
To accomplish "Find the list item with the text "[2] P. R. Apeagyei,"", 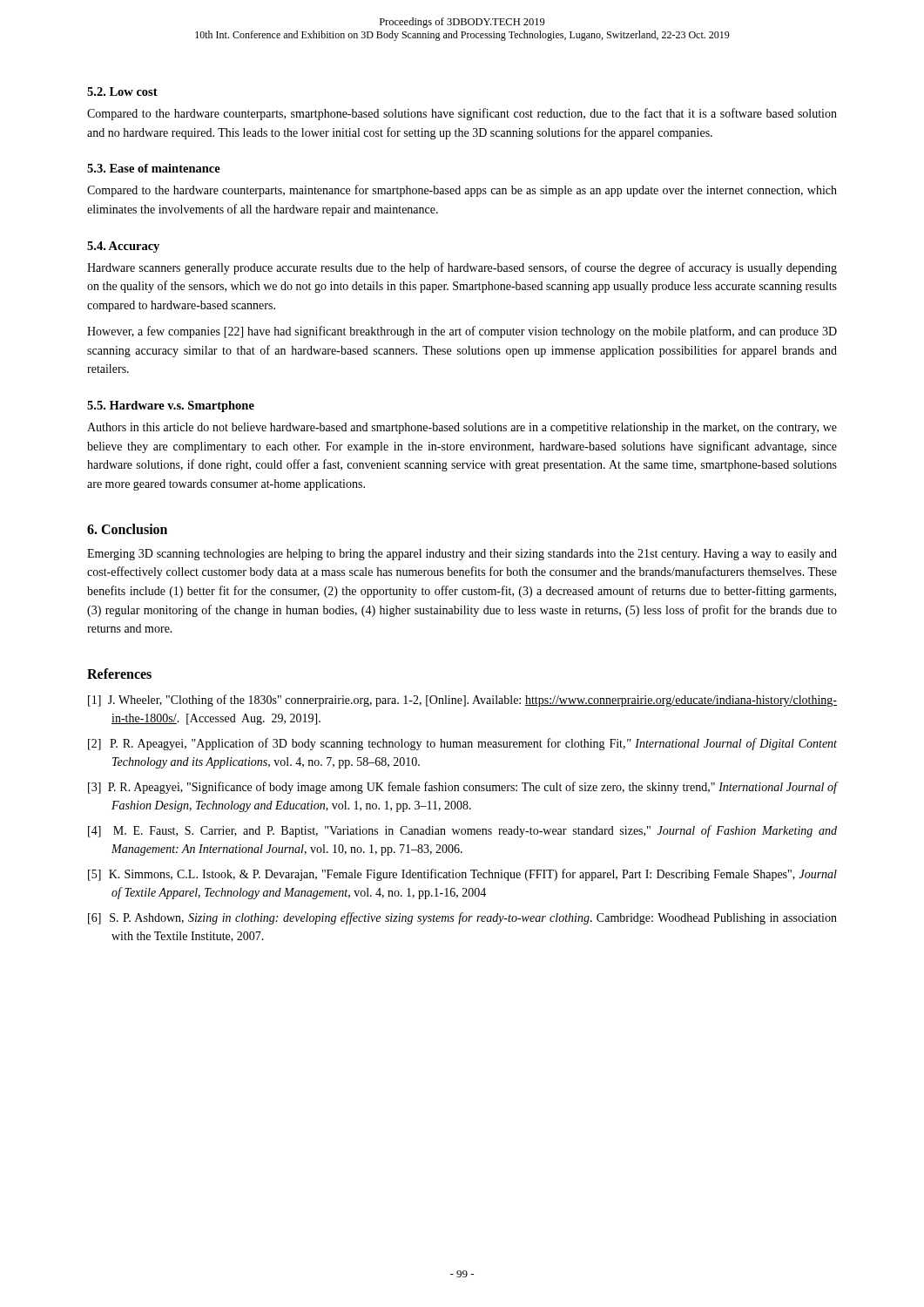I will (462, 753).
